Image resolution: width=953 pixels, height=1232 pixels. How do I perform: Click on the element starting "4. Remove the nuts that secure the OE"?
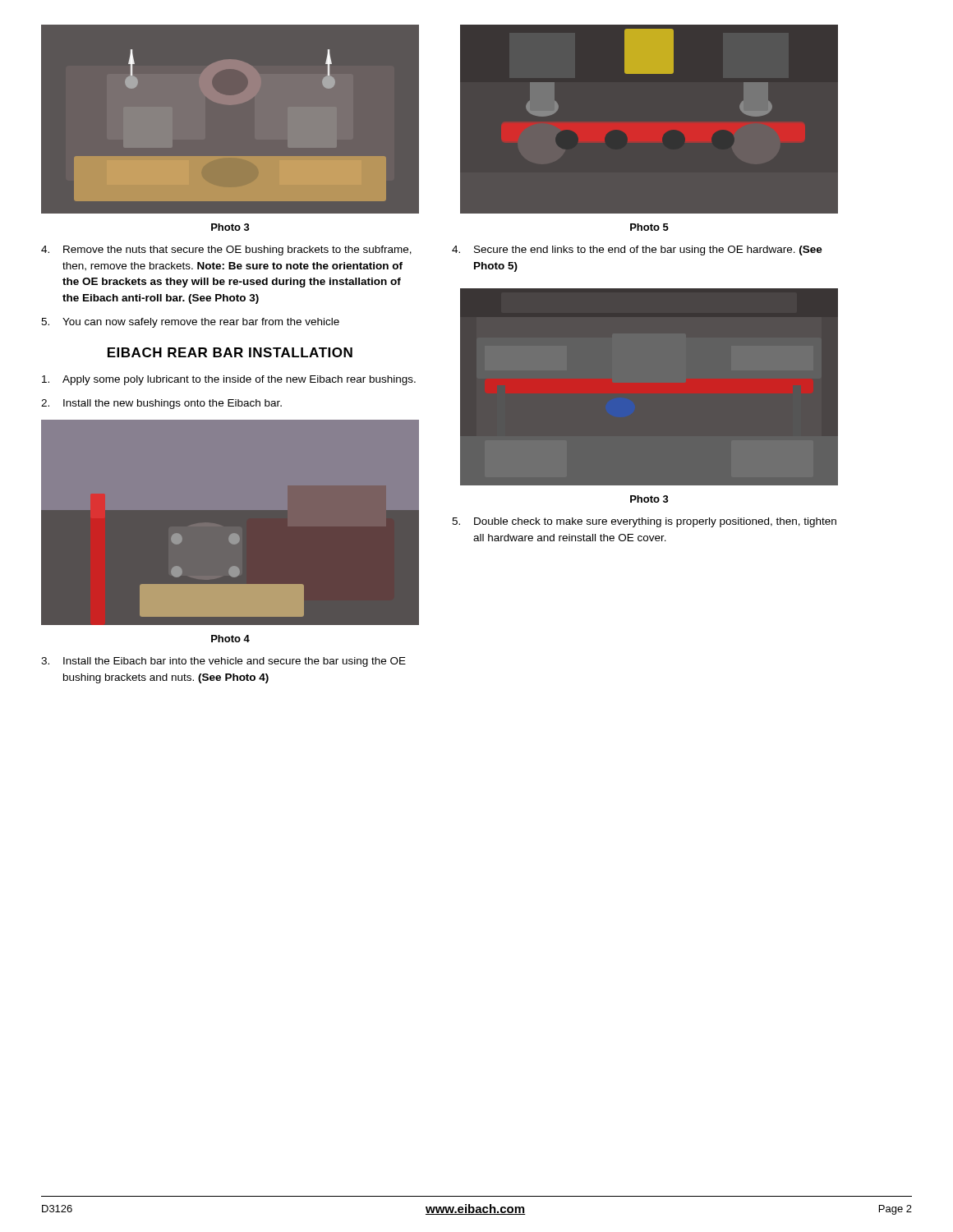coord(230,274)
